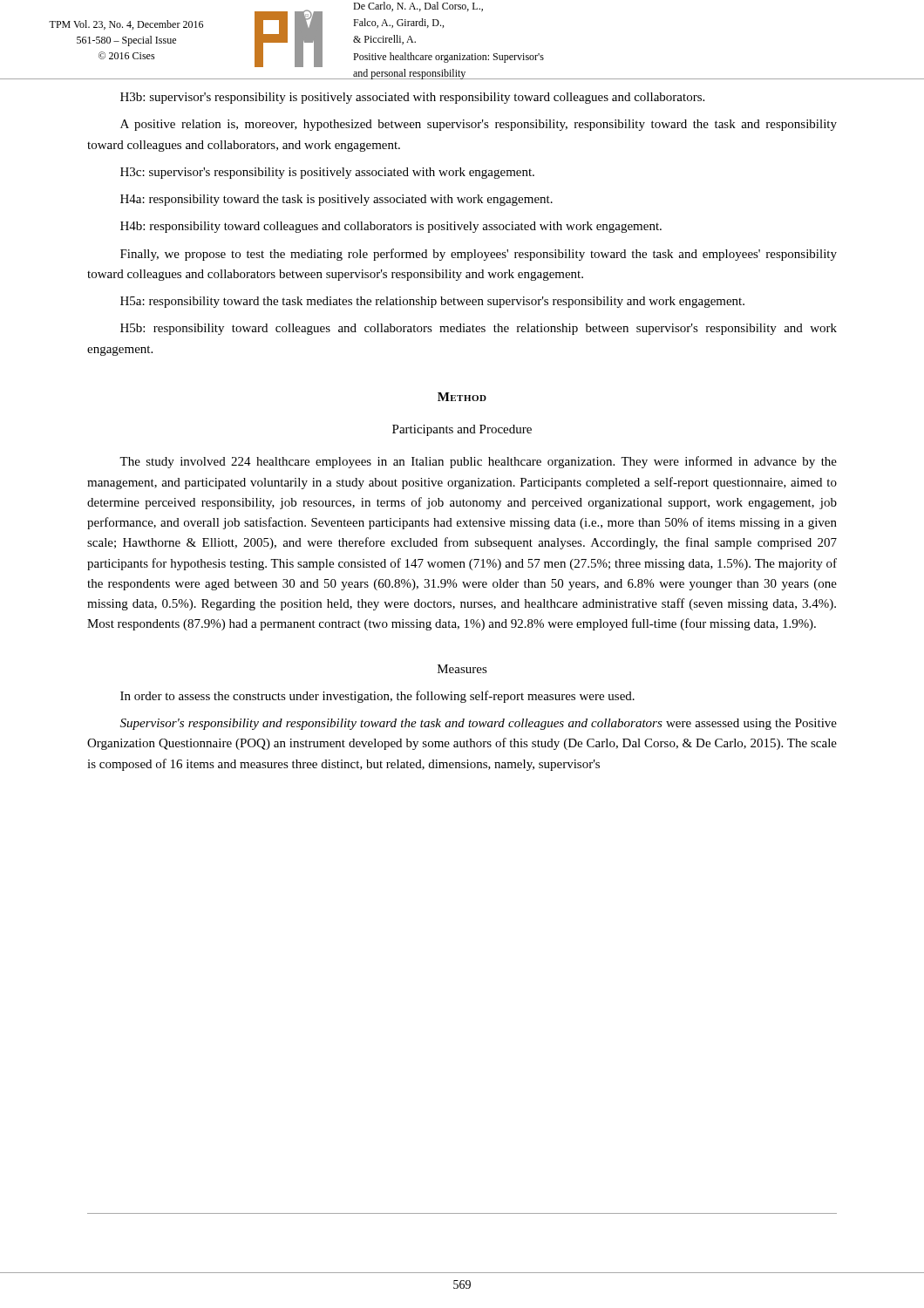Viewport: 924px width, 1308px height.
Task: Find the block on this page that starts "Finally, we propose to test the"
Action: click(x=462, y=264)
